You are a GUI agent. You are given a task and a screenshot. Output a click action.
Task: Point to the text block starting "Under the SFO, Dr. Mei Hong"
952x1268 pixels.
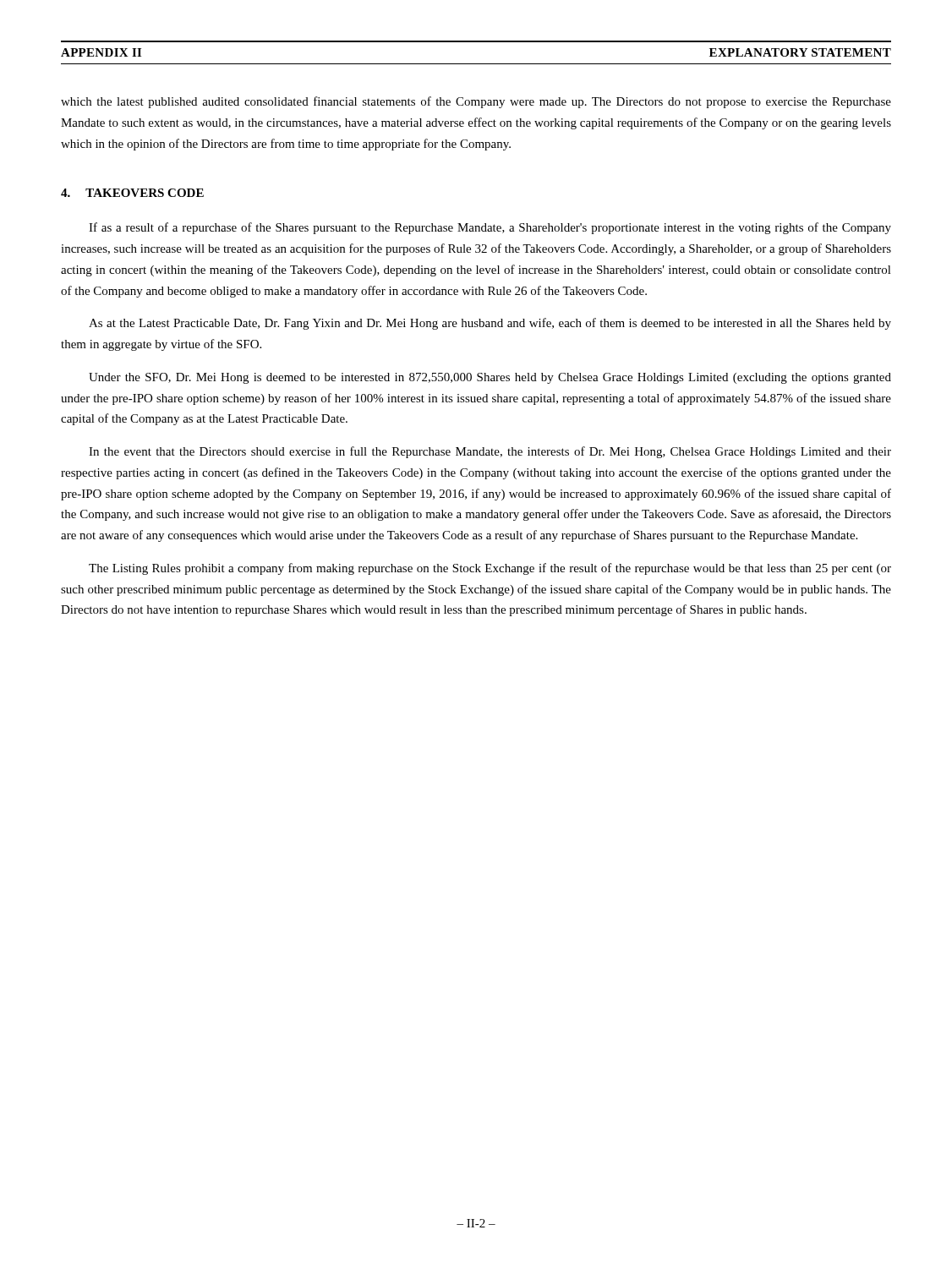[476, 398]
